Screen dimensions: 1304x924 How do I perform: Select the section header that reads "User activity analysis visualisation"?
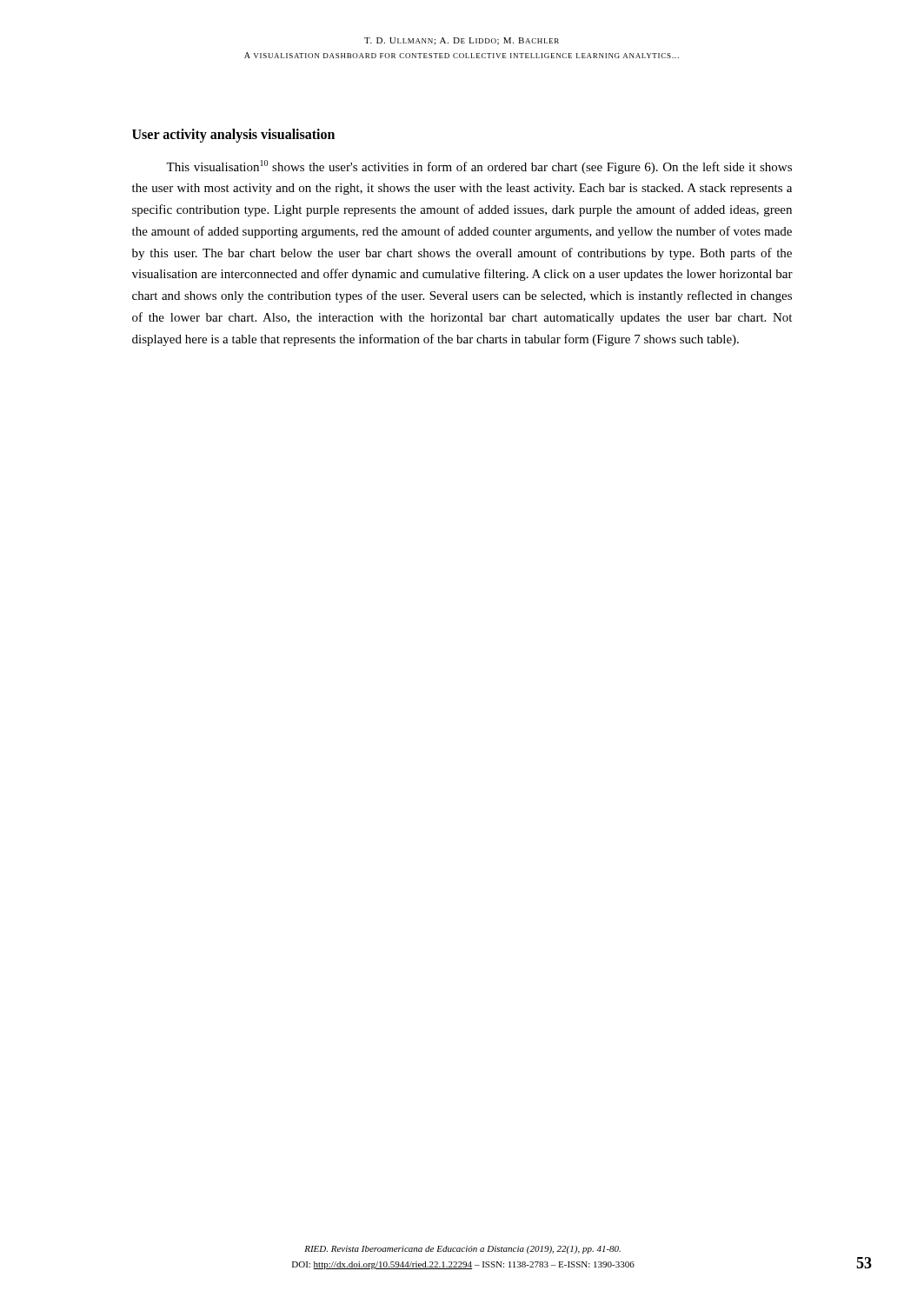pos(233,134)
